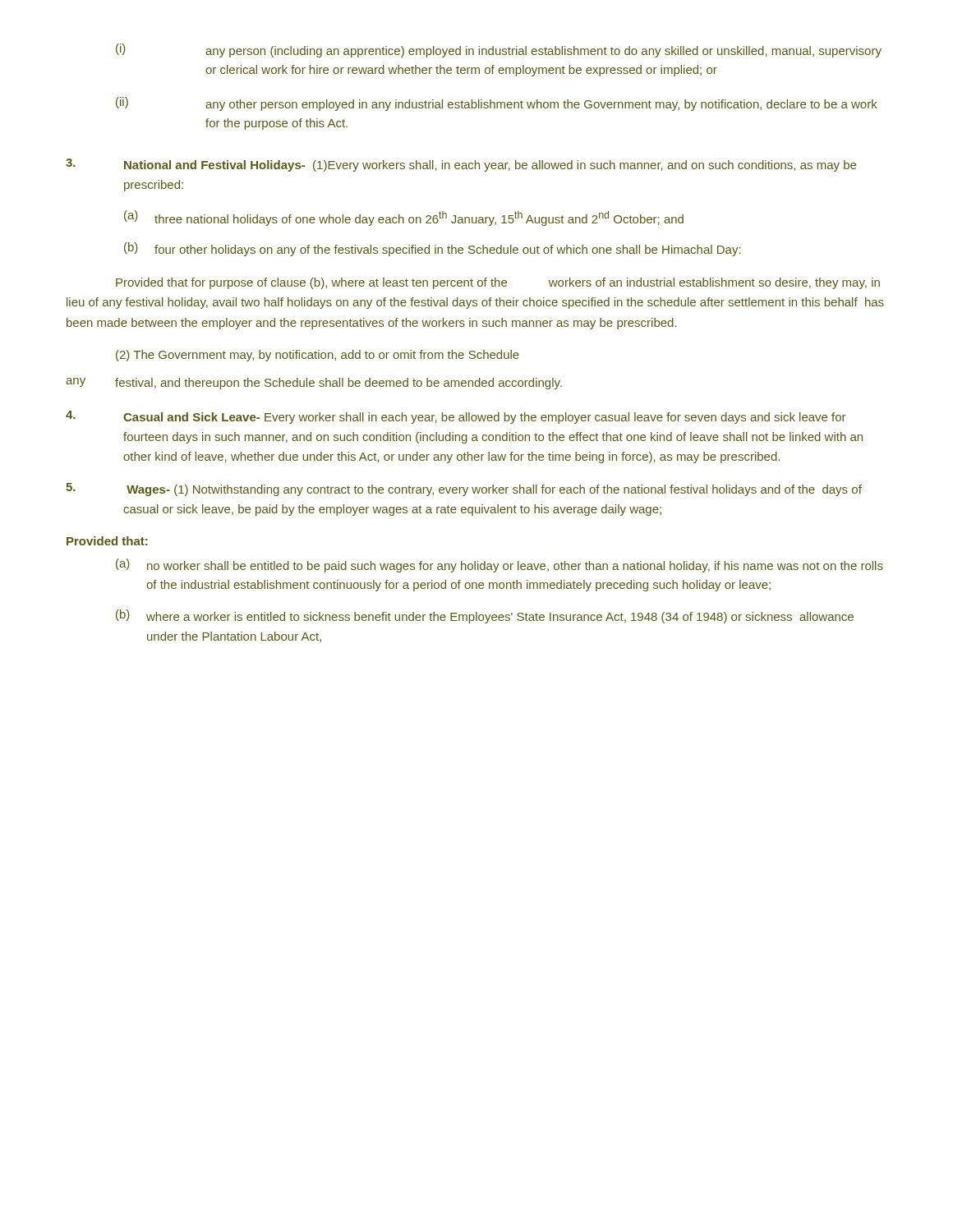
Task: Point to the region starting "5. Wages- (1)"
Action: (476, 499)
